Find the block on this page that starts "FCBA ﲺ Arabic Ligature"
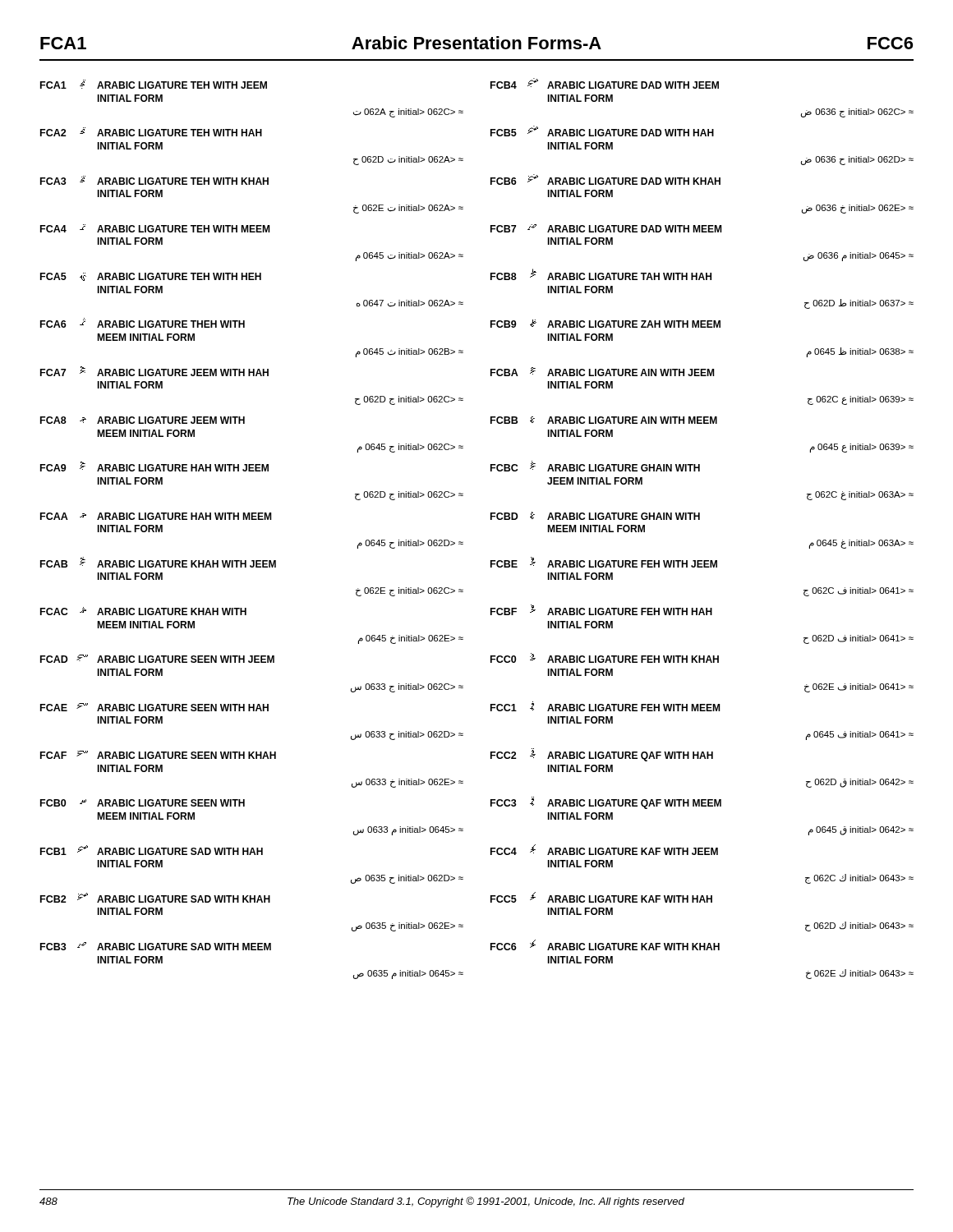Image resolution: width=953 pixels, height=1232 pixels. point(702,384)
